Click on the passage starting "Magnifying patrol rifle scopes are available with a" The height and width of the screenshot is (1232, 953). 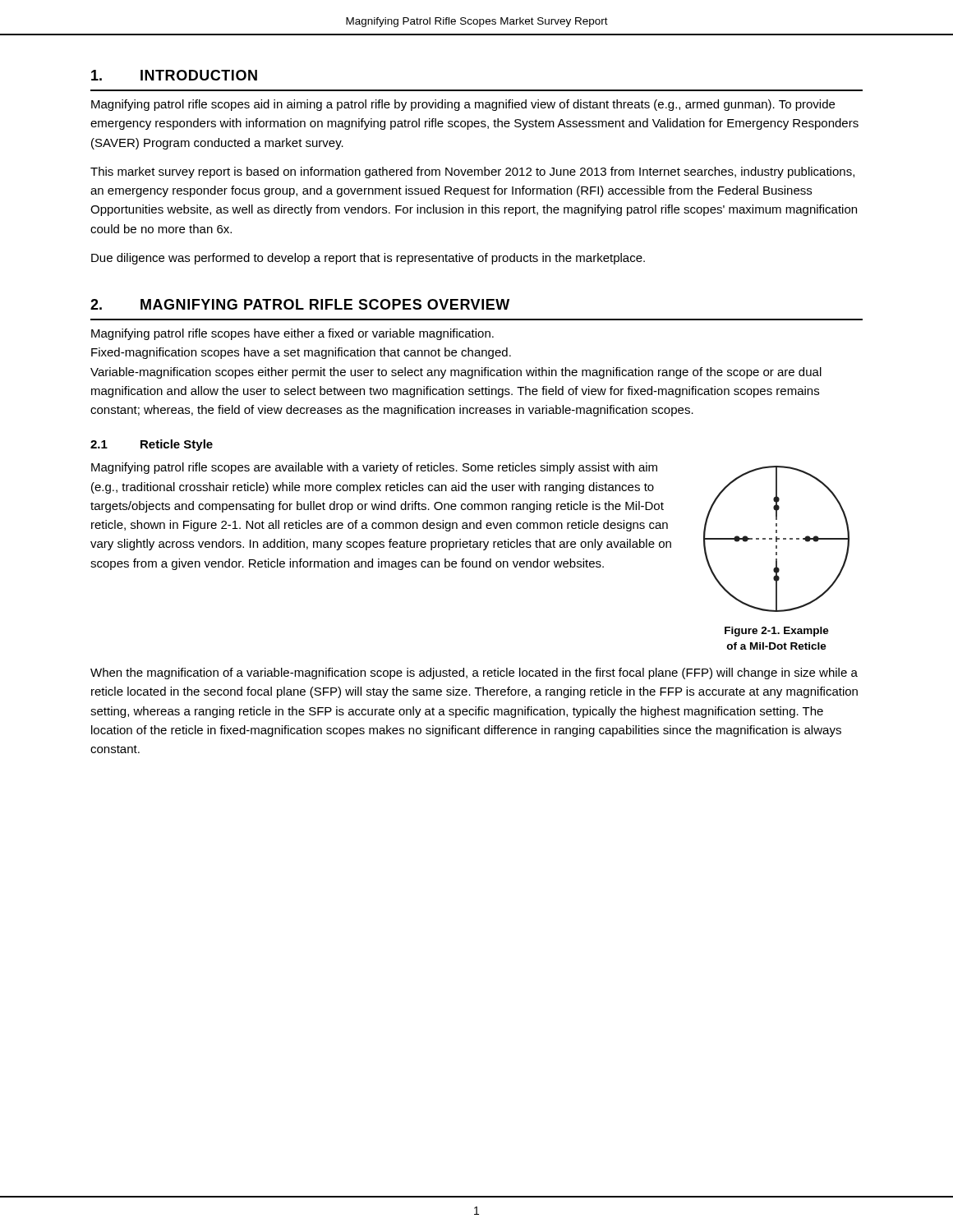[381, 515]
